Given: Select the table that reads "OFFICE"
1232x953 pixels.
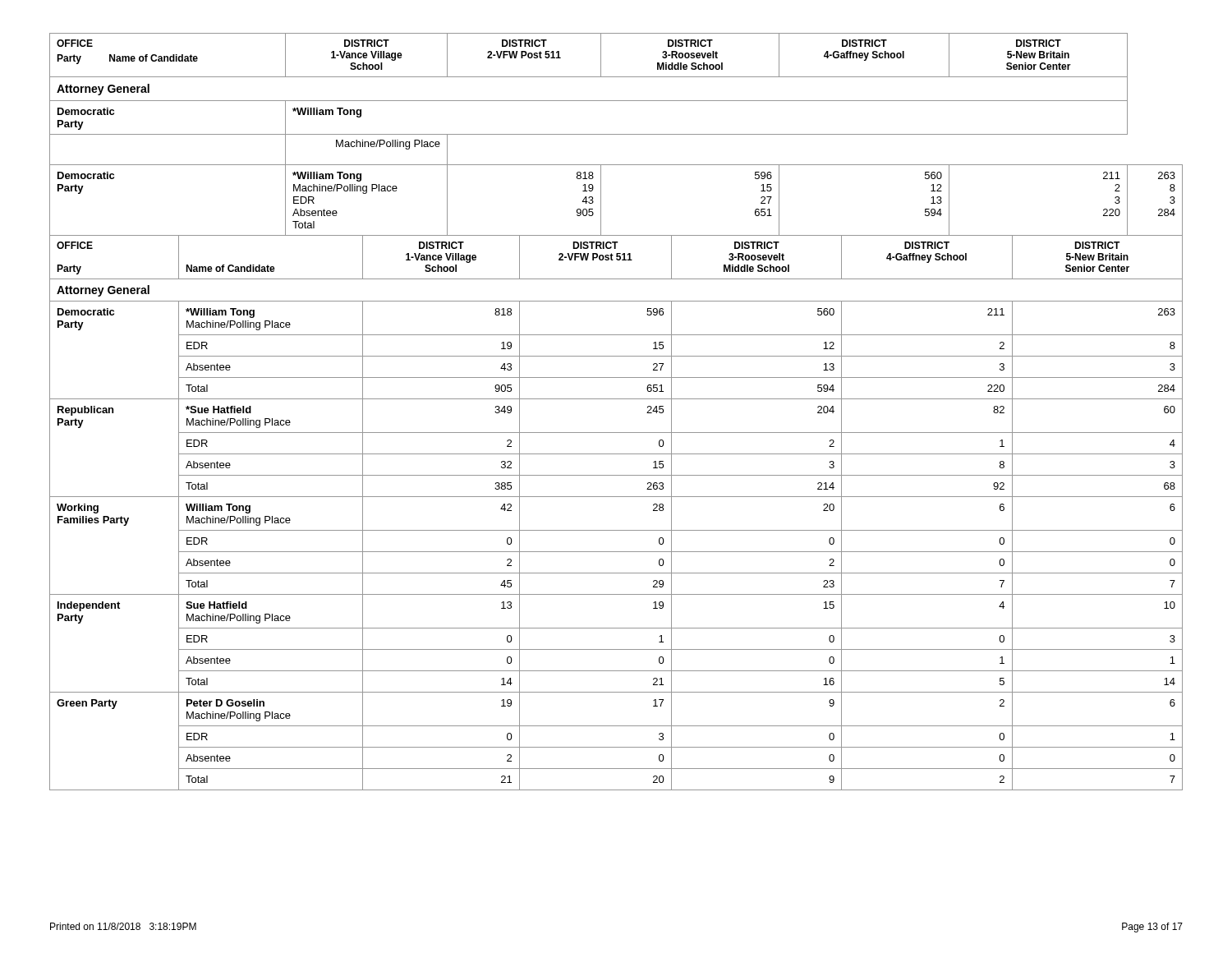Looking at the screenshot, I should click(x=616, y=412).
